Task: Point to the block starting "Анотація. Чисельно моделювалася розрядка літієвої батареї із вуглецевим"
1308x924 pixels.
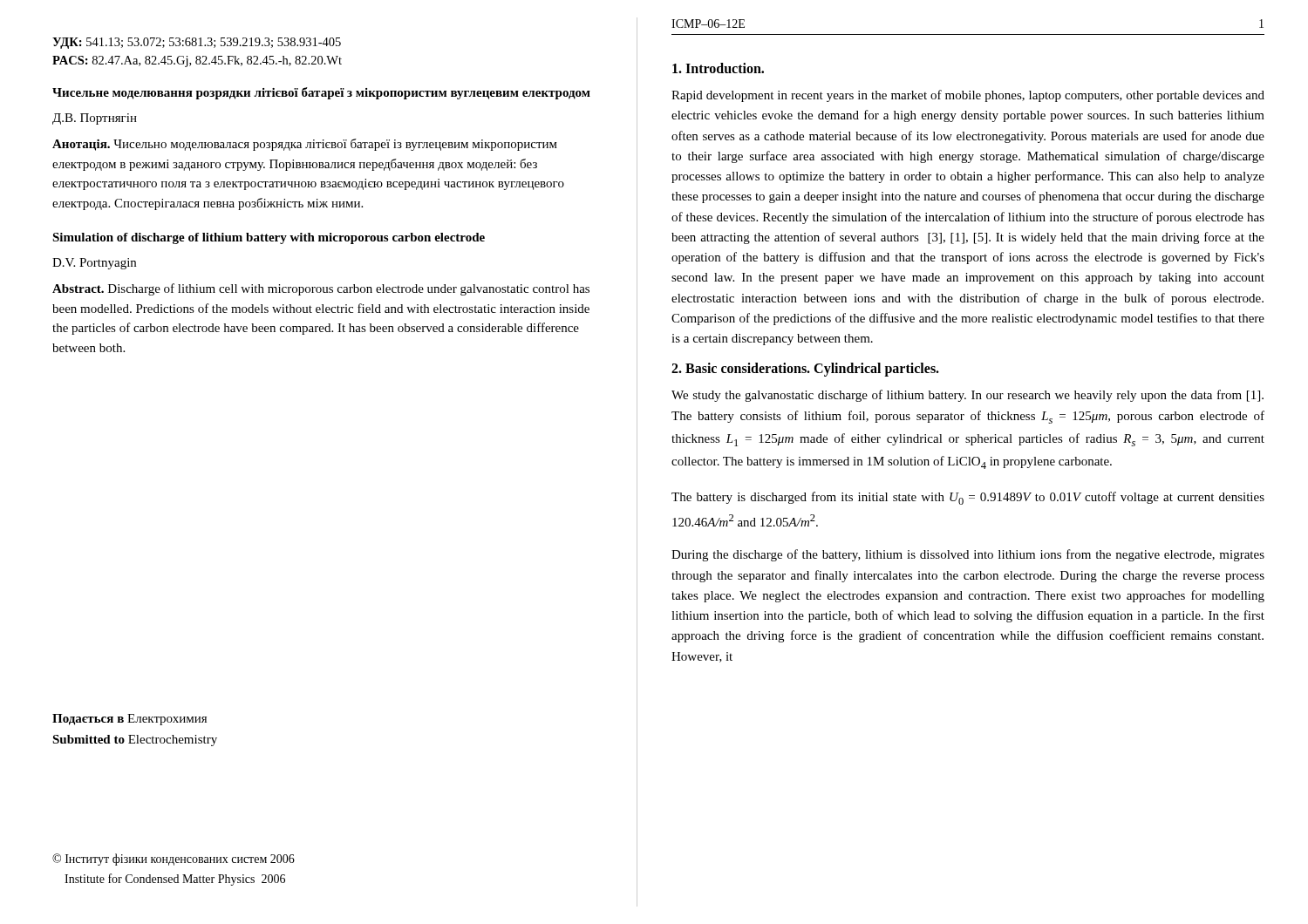Action: point(308,173)
